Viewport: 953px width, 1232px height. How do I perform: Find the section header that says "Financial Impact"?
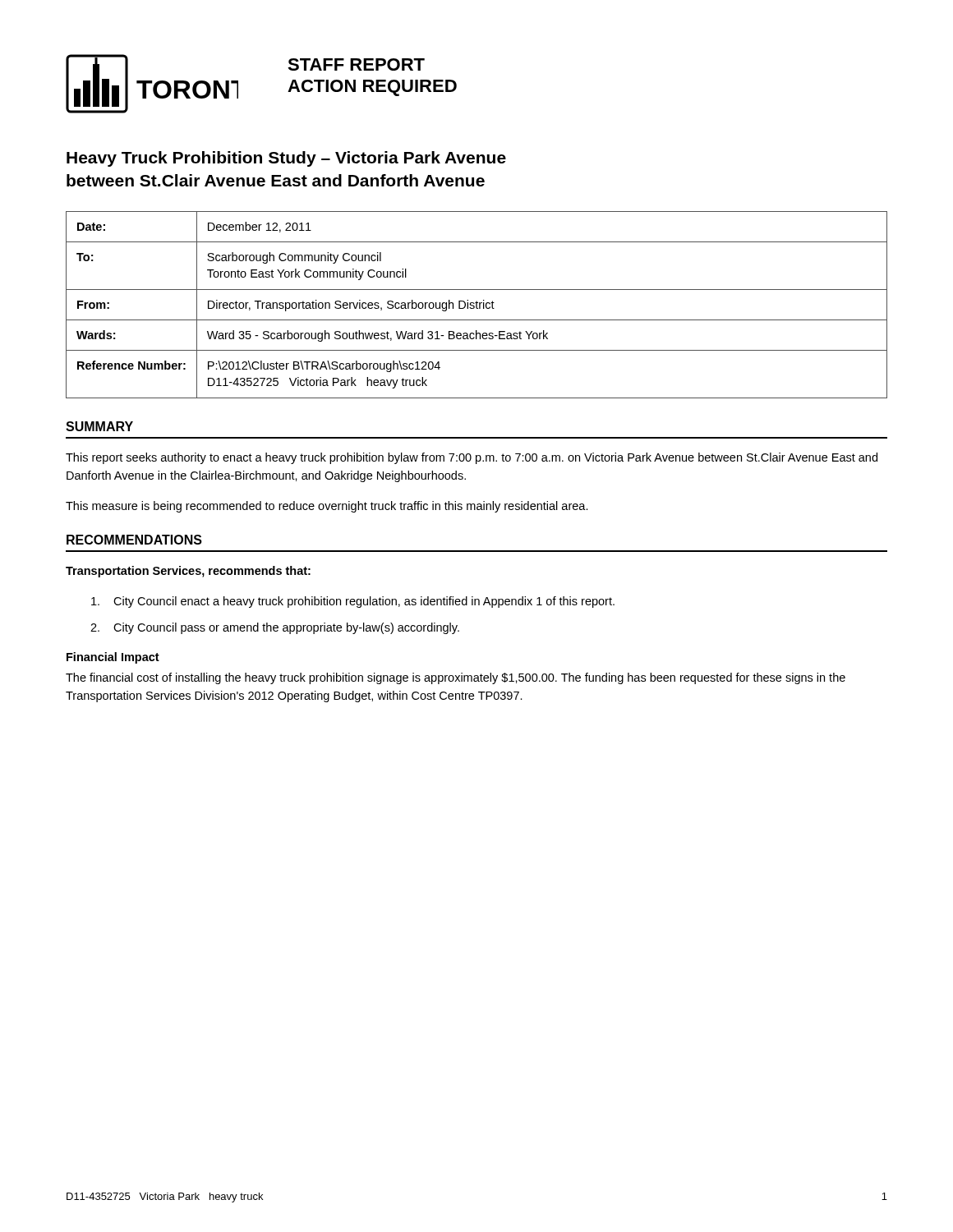tap(112, 657)
